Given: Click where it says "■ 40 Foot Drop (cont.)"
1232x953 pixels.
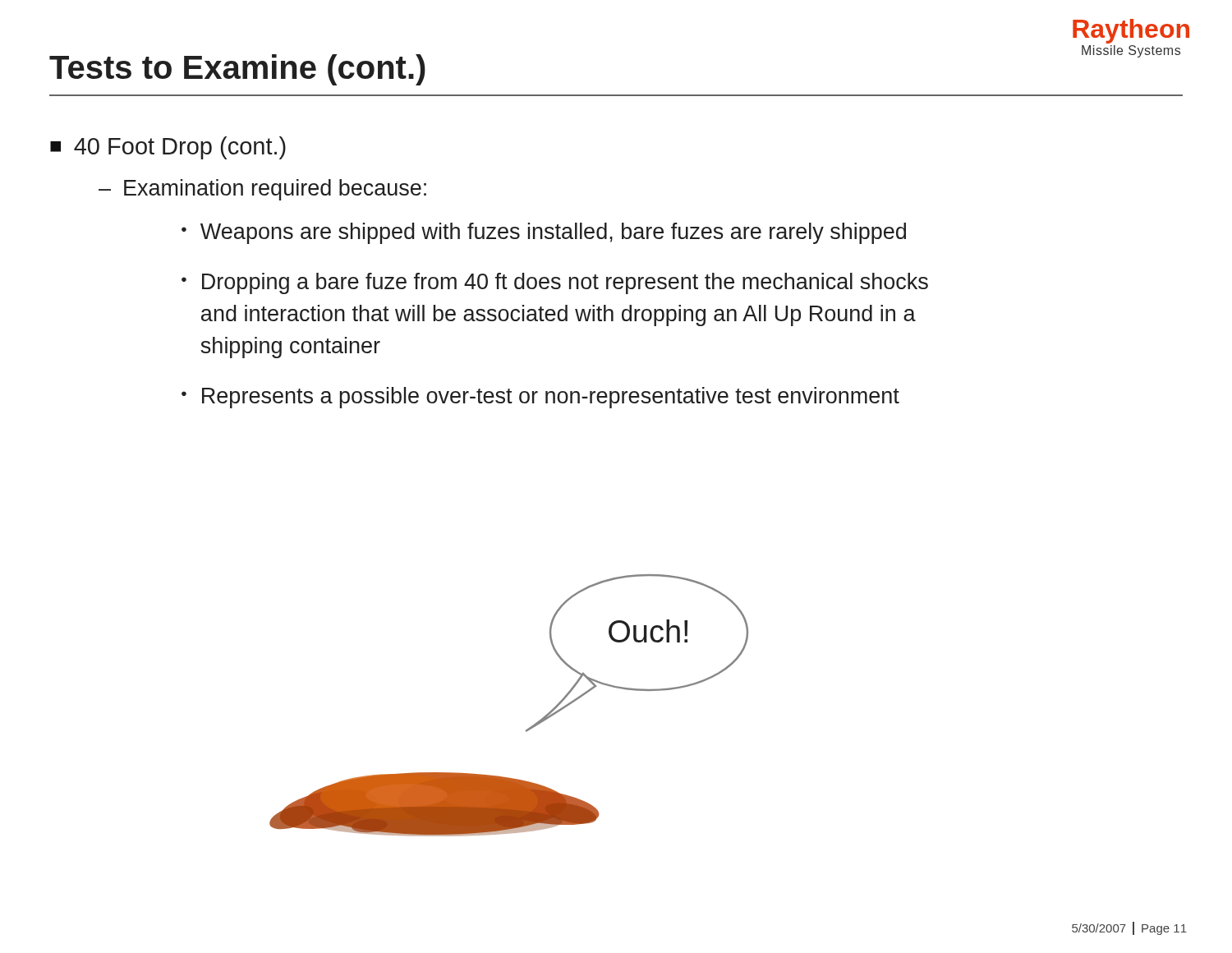Looking at the screenshot, I should tap(168, 147).
